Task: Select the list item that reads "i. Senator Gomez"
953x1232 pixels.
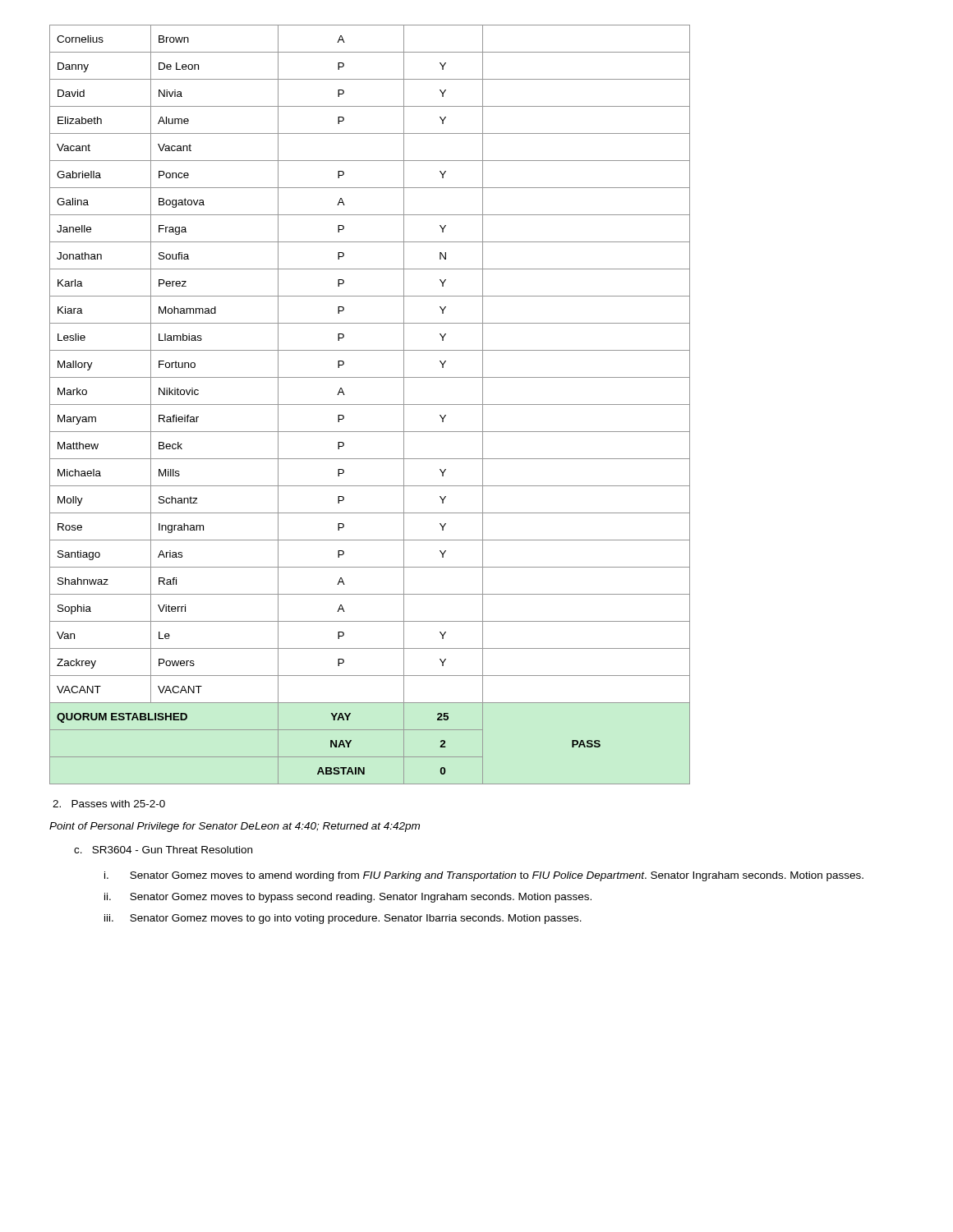Action: (502, 875)
